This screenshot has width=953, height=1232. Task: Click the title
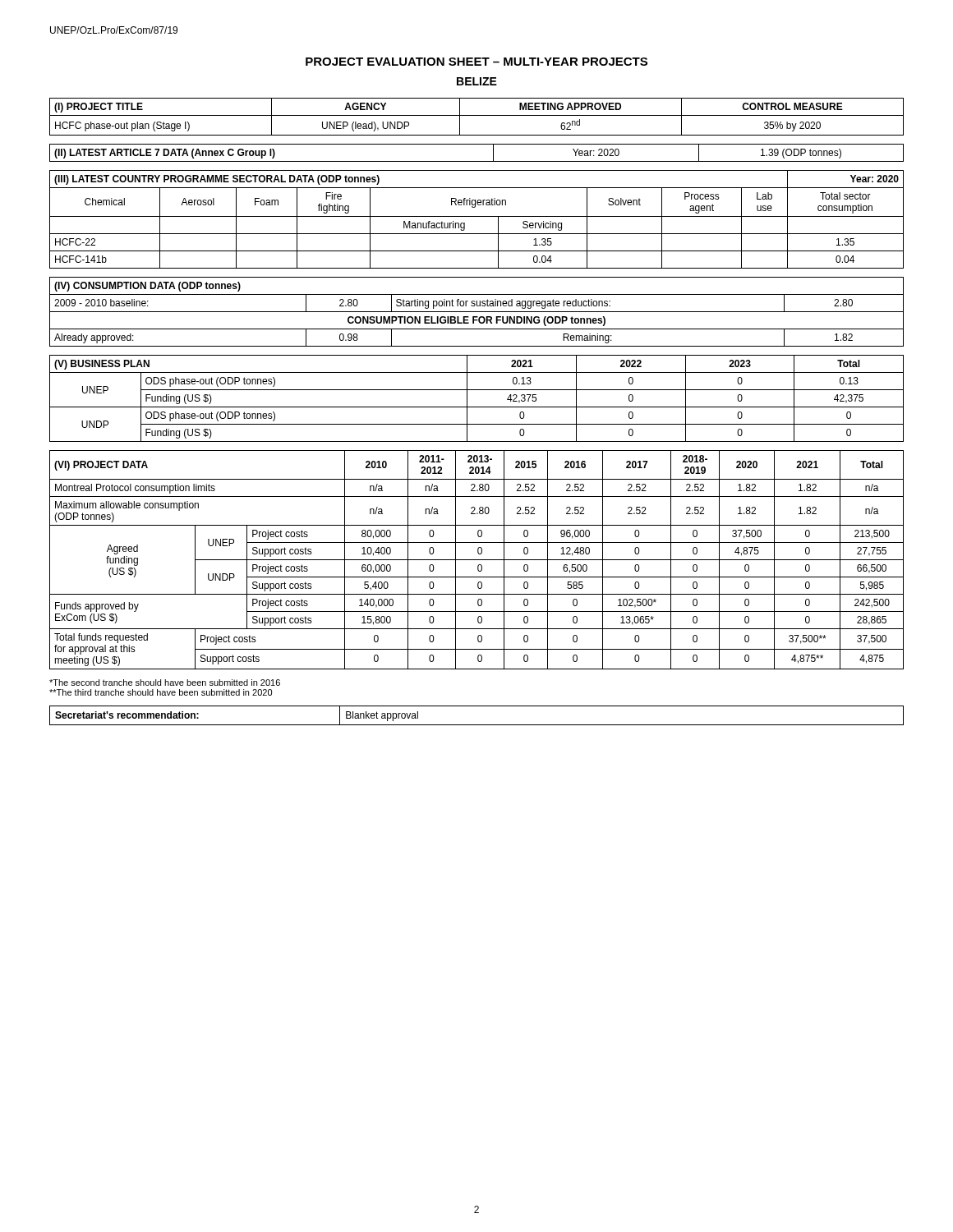click(476, 61)
